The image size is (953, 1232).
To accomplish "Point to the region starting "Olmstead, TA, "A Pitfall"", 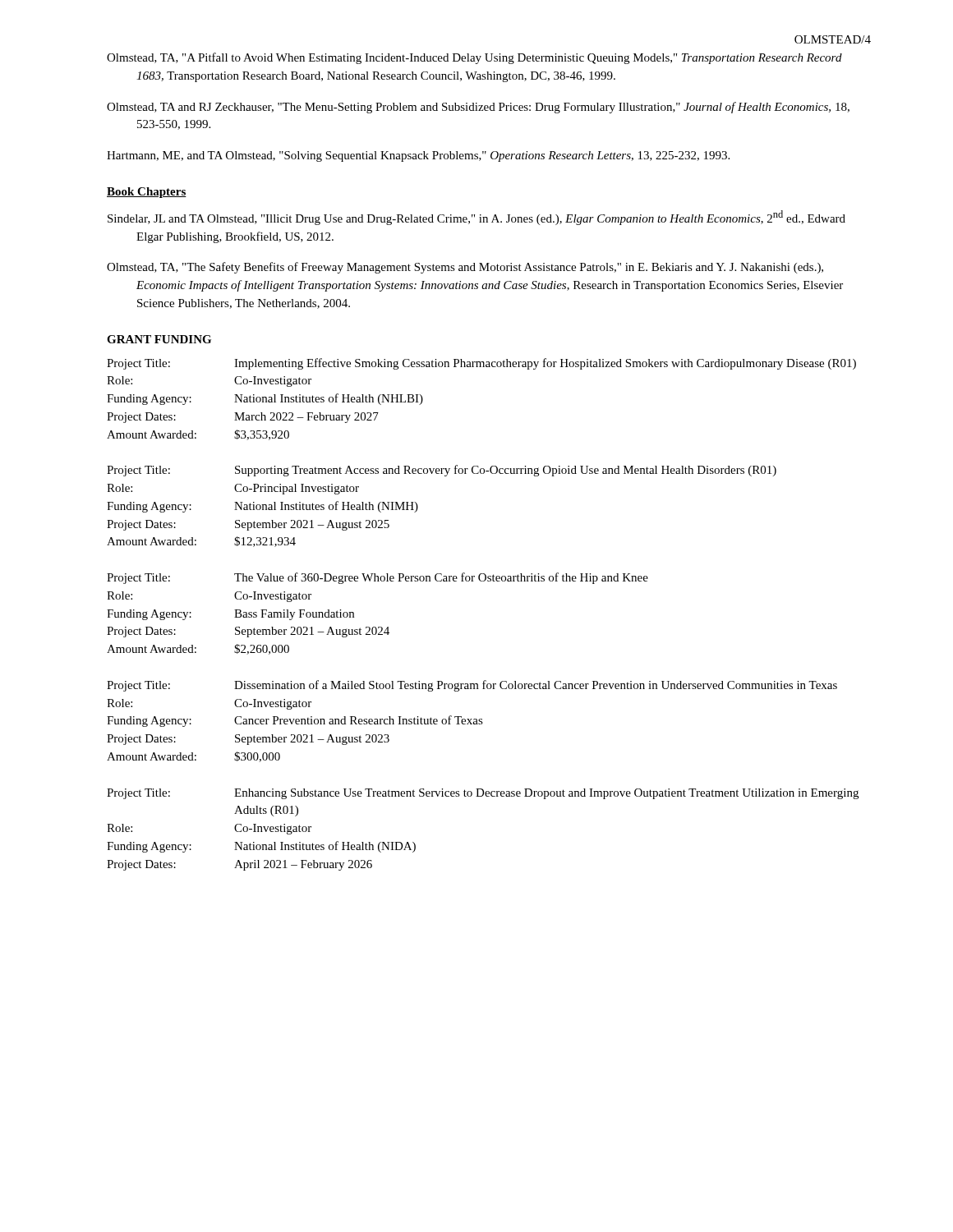I will click(x=474, y=66).
